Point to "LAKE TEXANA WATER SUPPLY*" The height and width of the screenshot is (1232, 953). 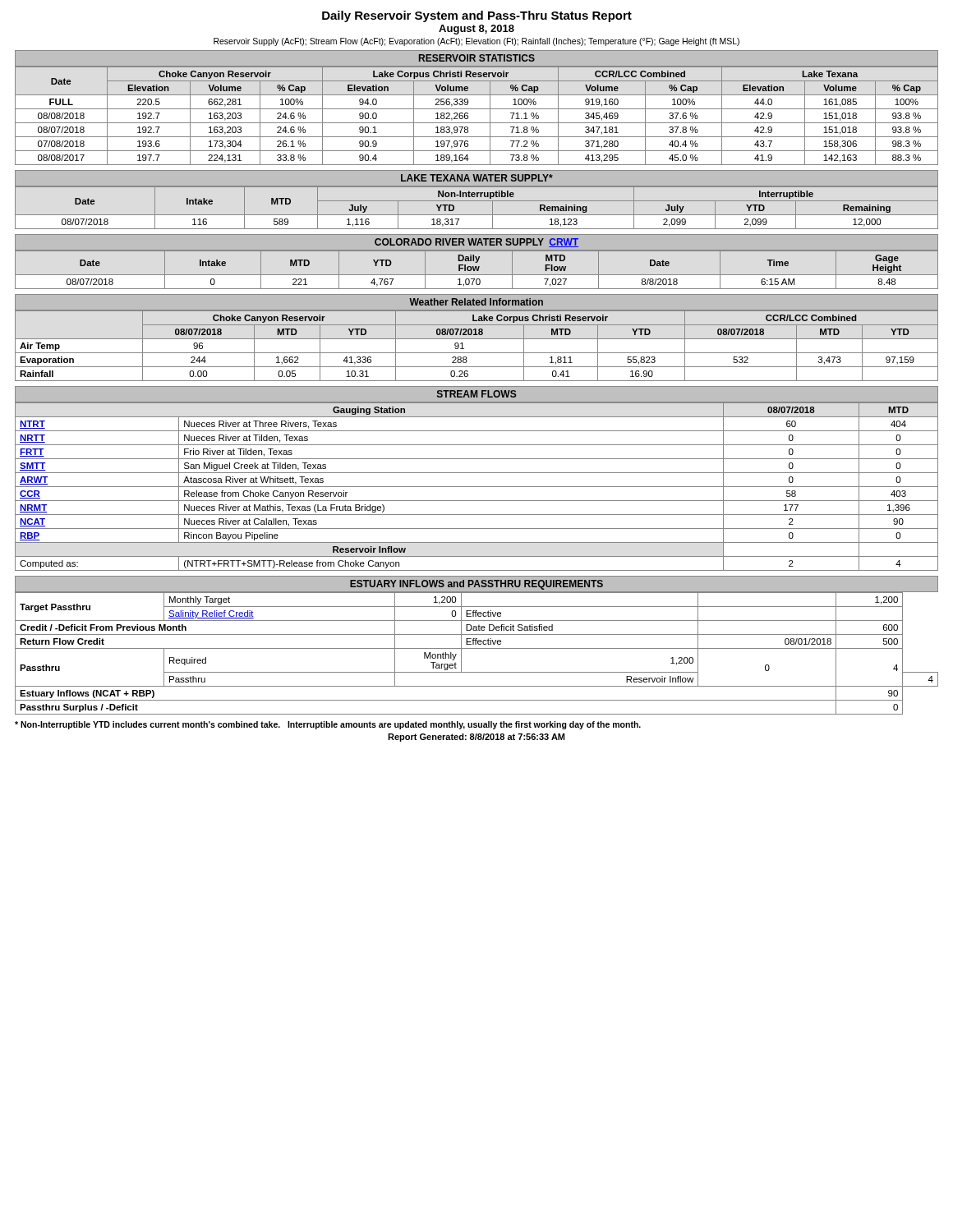click(x=476, y=178)
